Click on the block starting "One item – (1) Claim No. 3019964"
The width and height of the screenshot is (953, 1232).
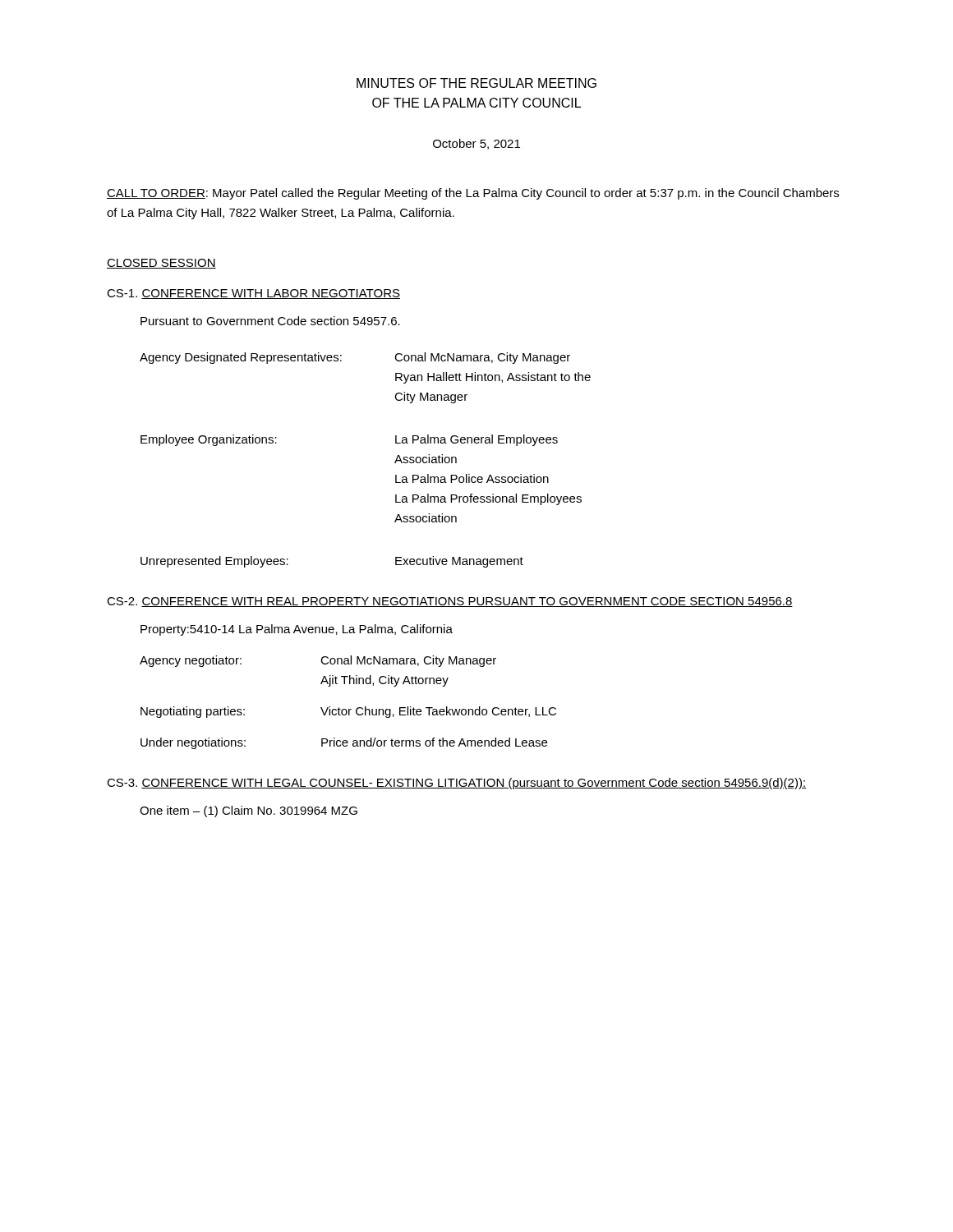click(x=249, y=811)
